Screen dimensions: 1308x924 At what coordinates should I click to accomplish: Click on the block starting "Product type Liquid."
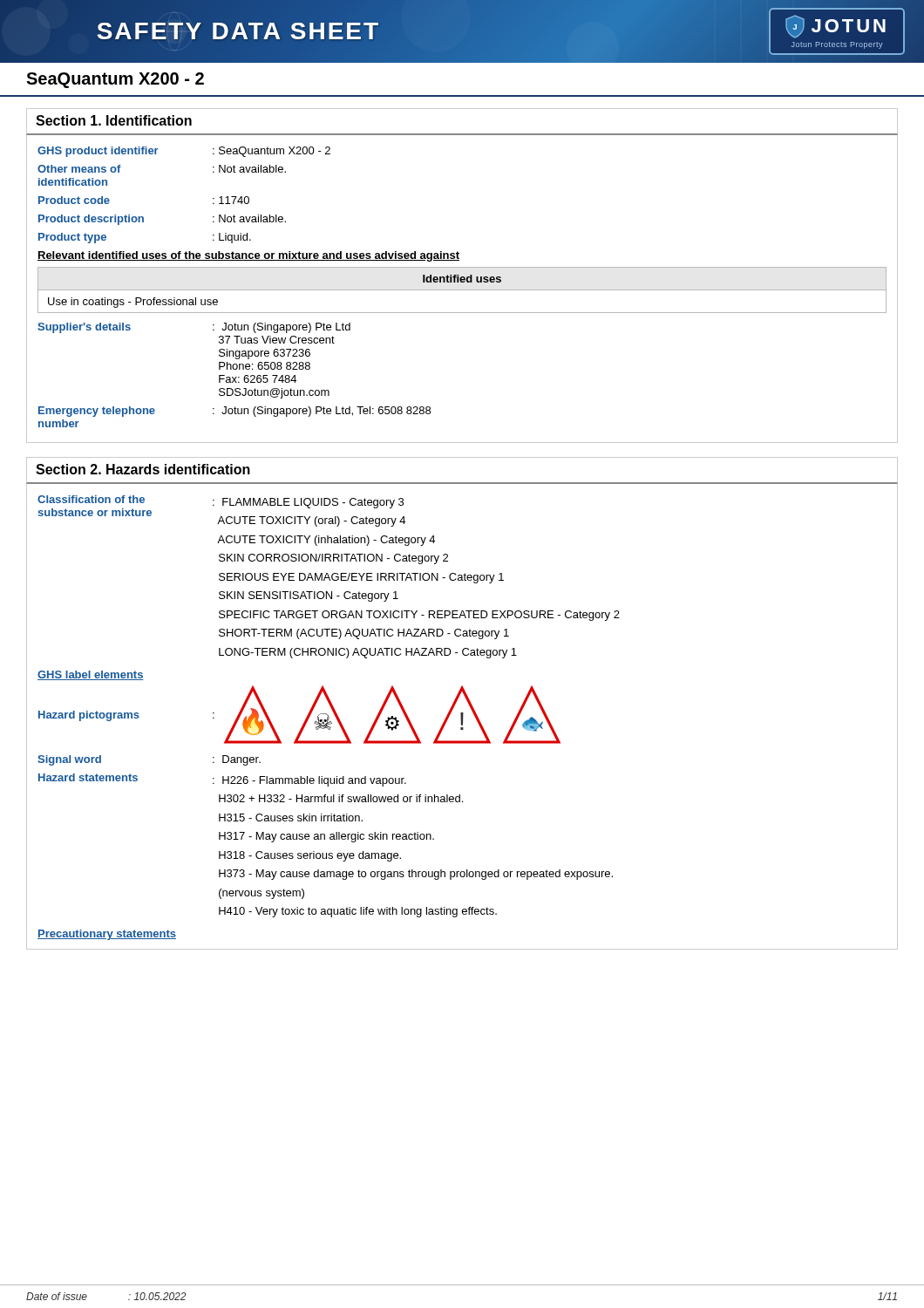(x=72, y=238)
